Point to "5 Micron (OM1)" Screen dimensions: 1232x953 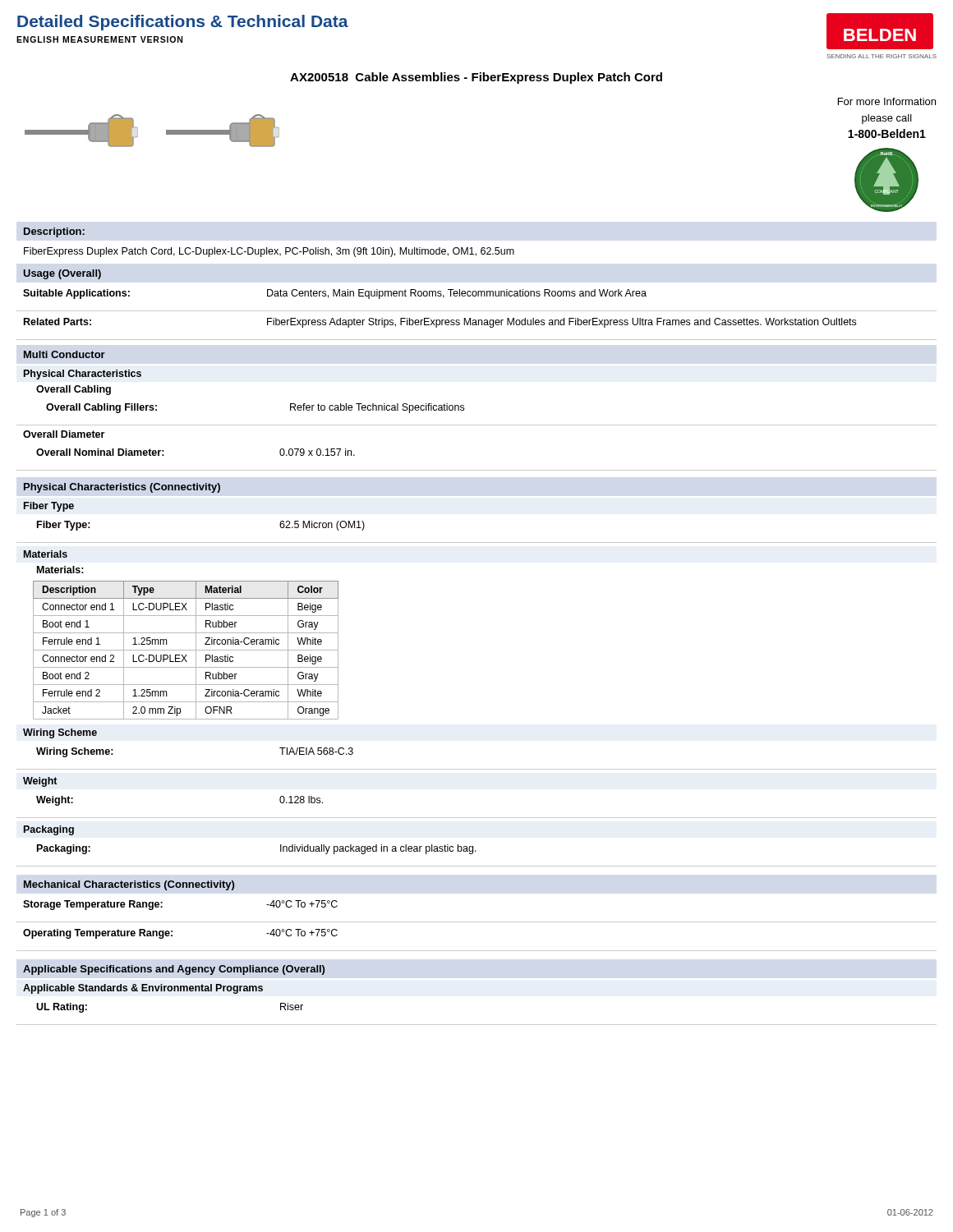322,525
